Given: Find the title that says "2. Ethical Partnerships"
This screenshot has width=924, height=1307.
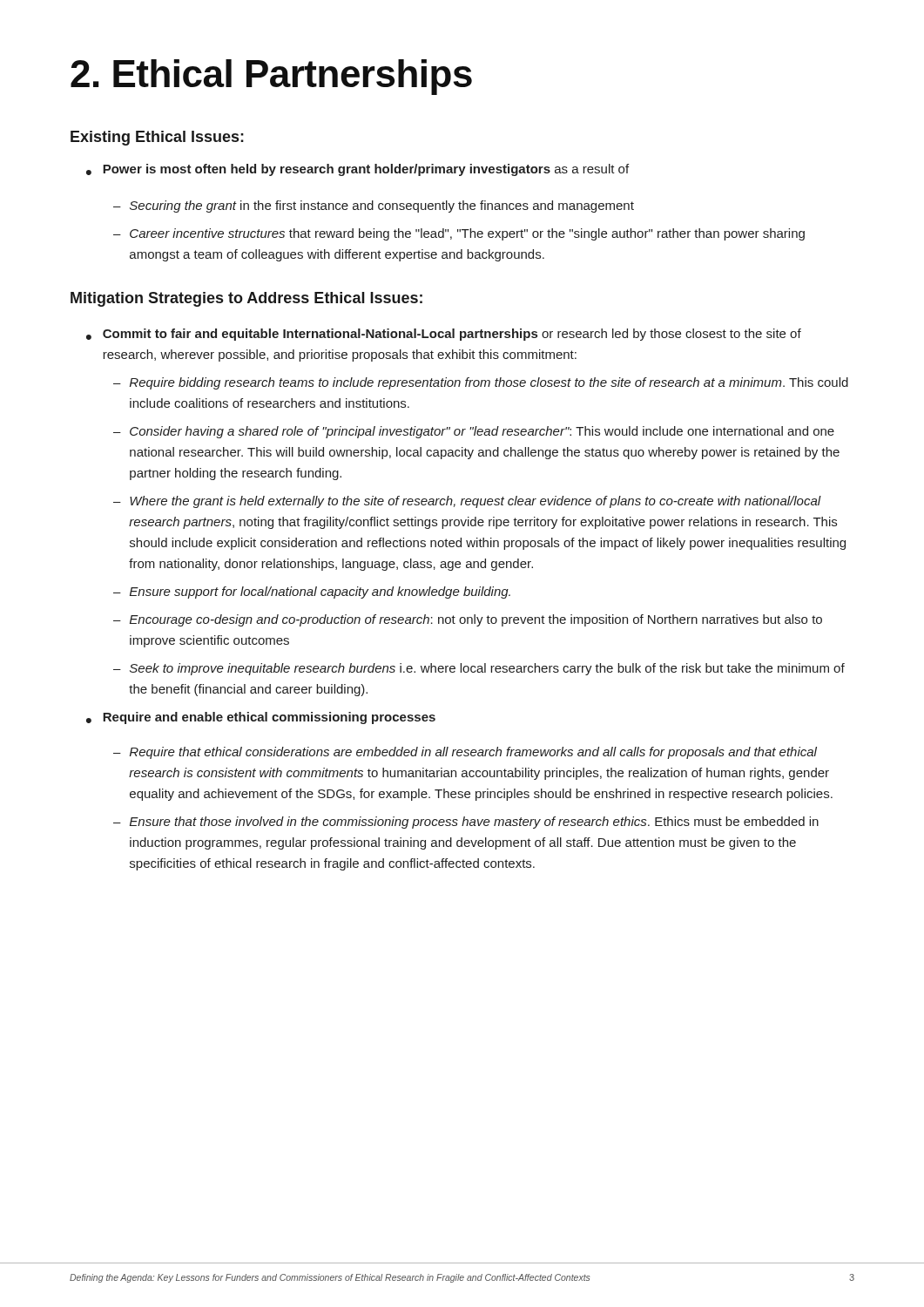Looking at the screenshot, I should (x=462, y=74).
